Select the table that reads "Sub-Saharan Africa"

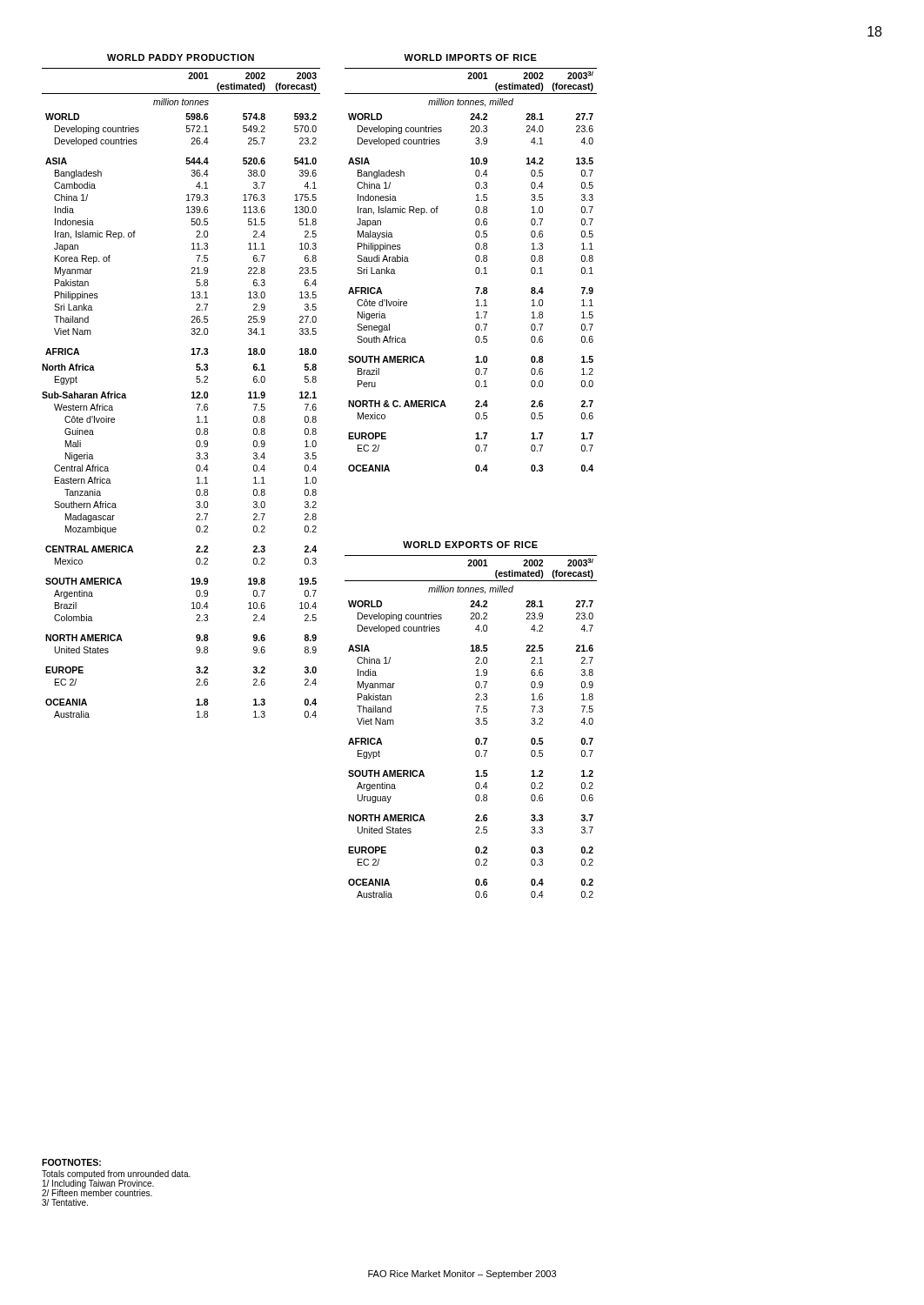pos(181,386)
